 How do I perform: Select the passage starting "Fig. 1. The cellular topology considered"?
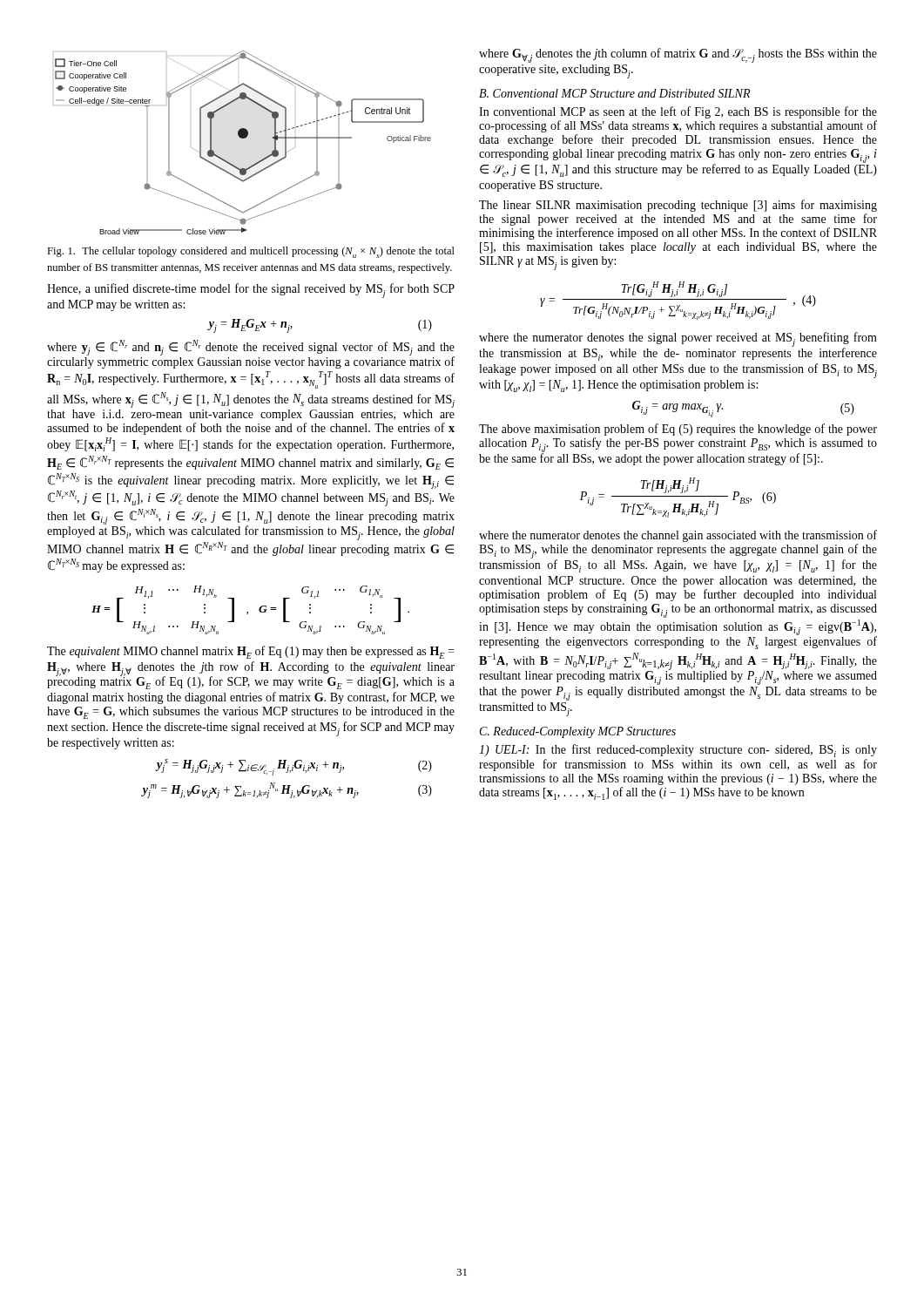tap(251, 259)
